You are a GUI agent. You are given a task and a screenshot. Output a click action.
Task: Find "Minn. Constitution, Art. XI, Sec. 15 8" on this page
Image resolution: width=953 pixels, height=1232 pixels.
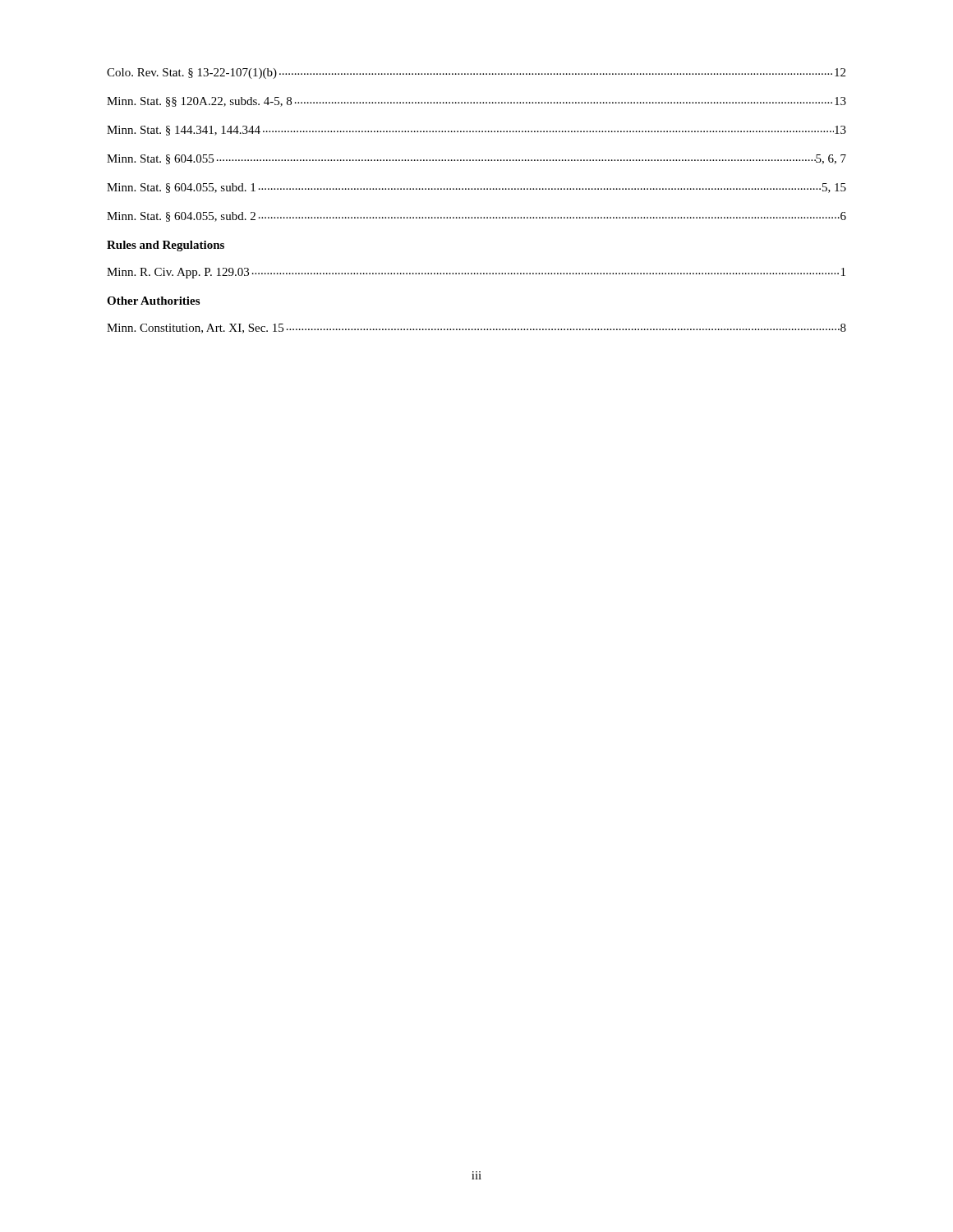click(476, 328)
